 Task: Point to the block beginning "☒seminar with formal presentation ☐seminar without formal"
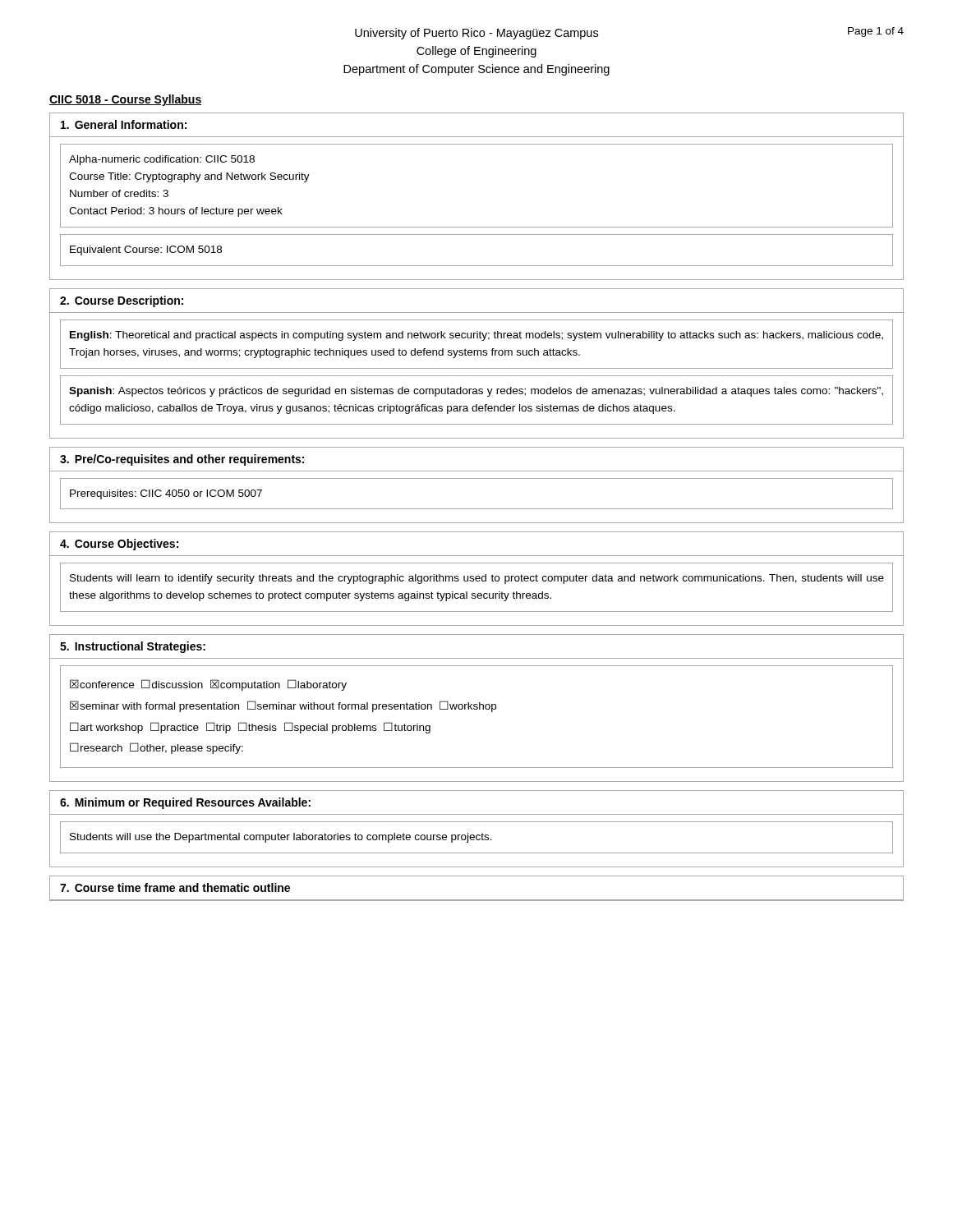click(x=283, y=706)
